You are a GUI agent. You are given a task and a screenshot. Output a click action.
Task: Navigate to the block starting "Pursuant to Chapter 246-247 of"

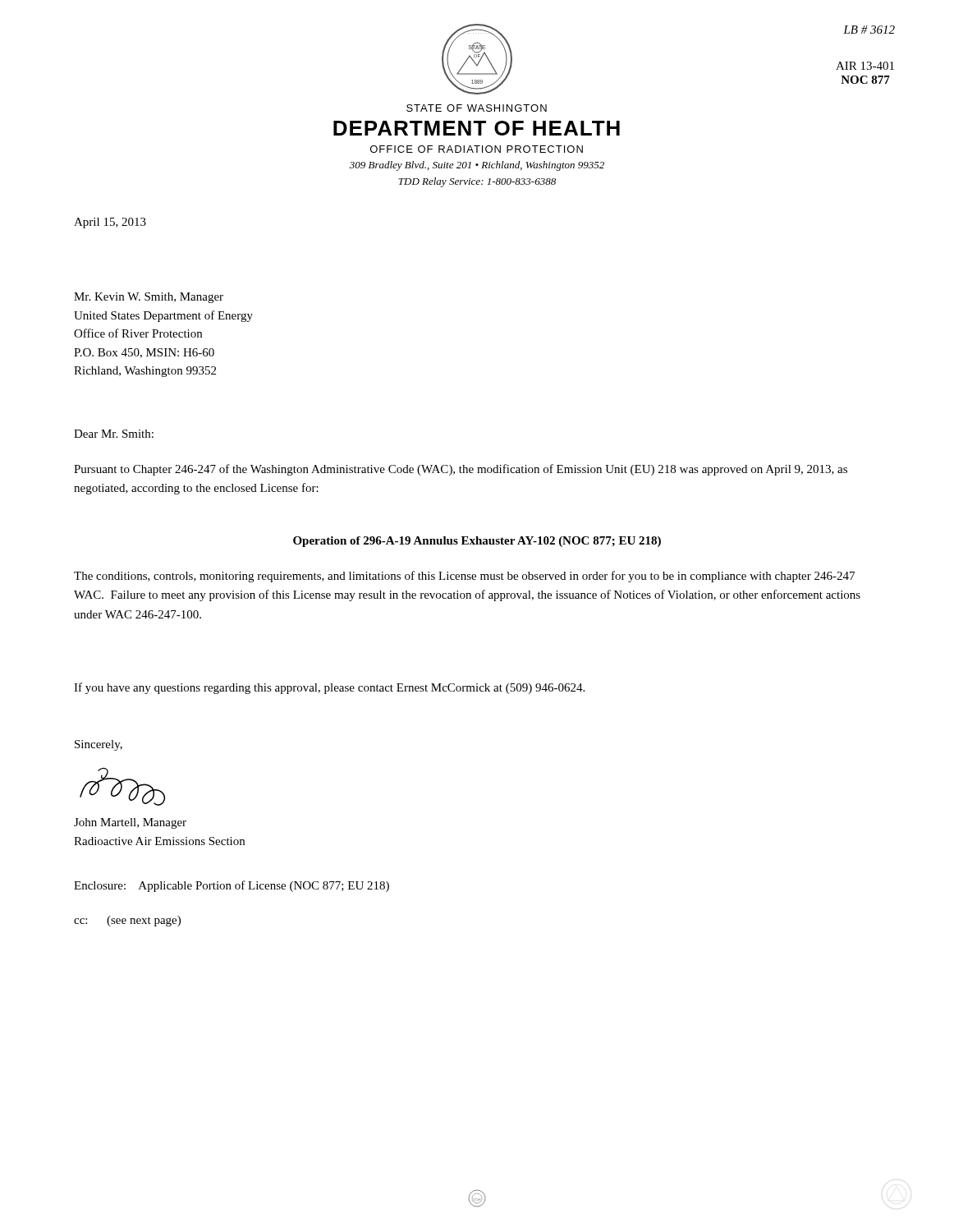461,479
